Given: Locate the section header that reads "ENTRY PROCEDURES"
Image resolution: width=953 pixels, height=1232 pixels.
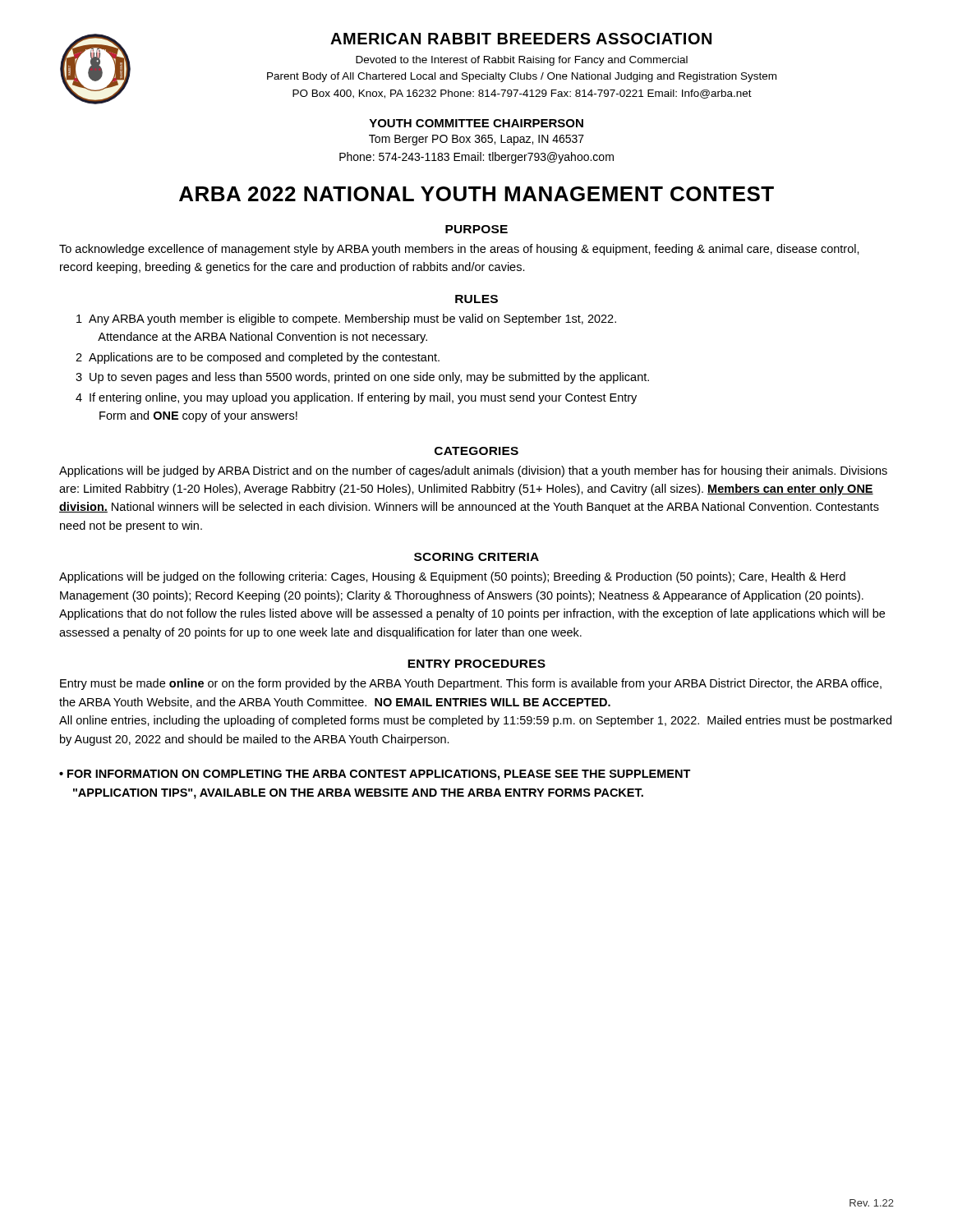Looking at the screenshot, I should tap(476, 663).
